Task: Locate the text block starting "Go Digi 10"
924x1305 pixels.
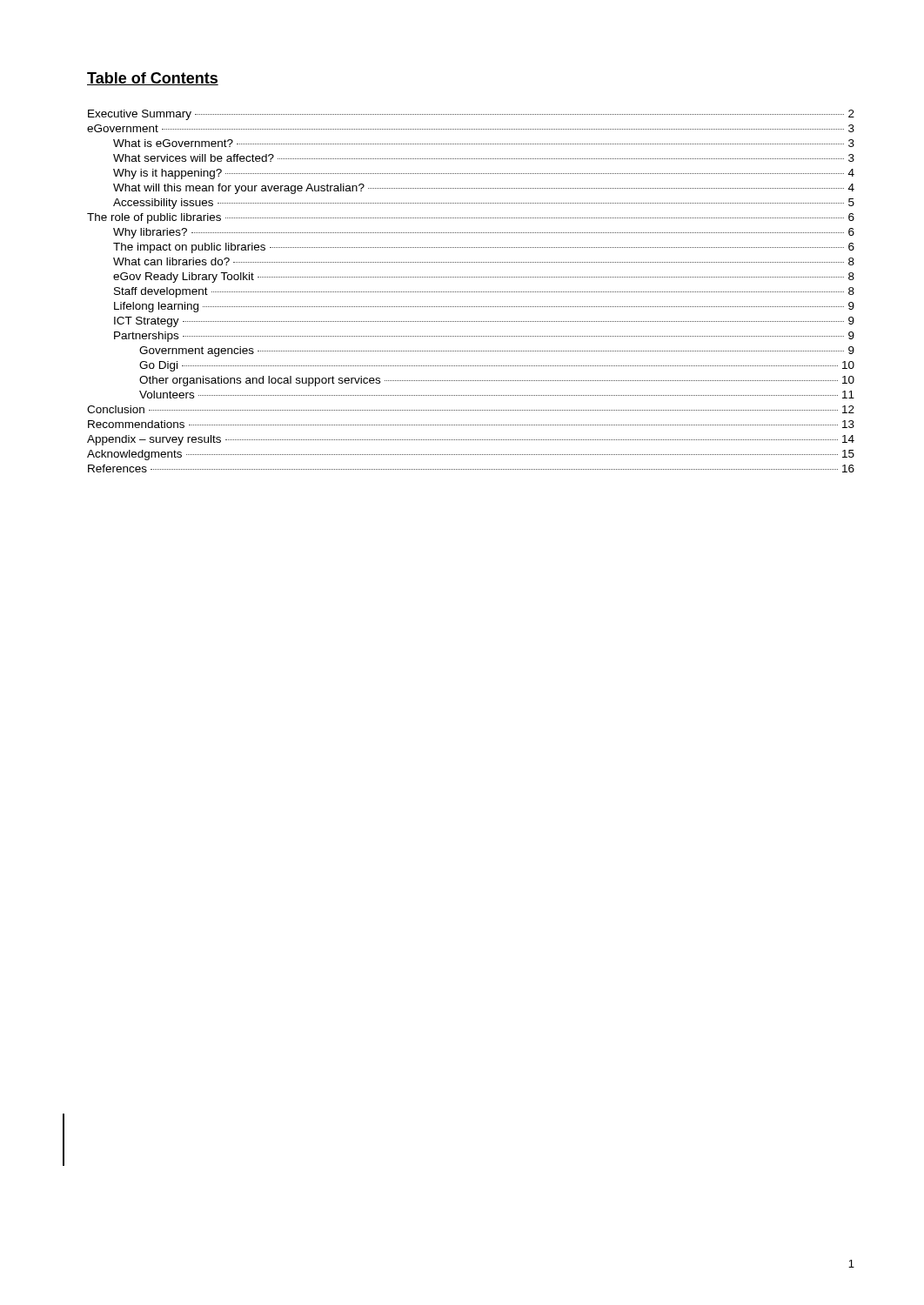Action: pos(497,365)
